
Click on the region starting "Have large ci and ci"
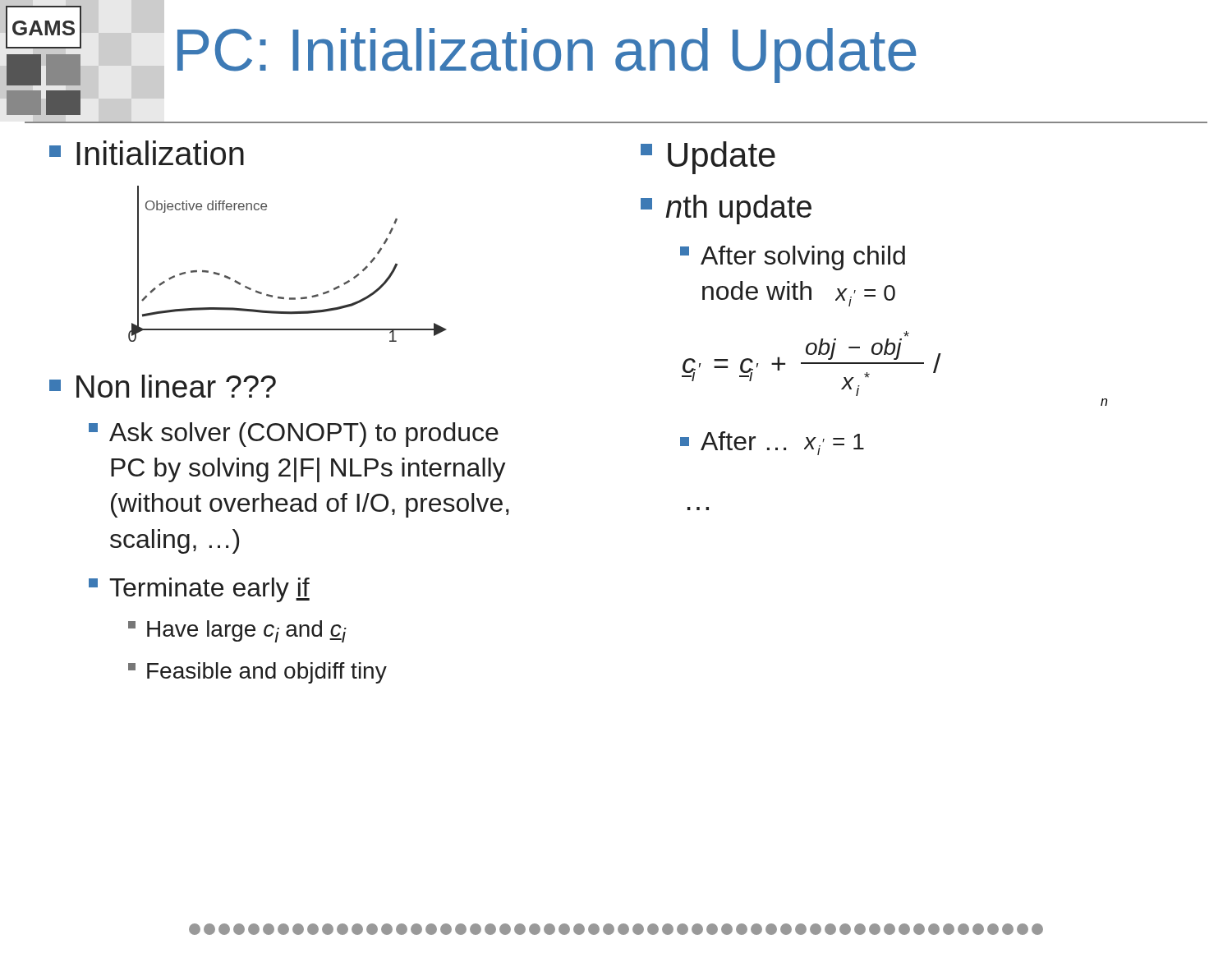[237, 631]
